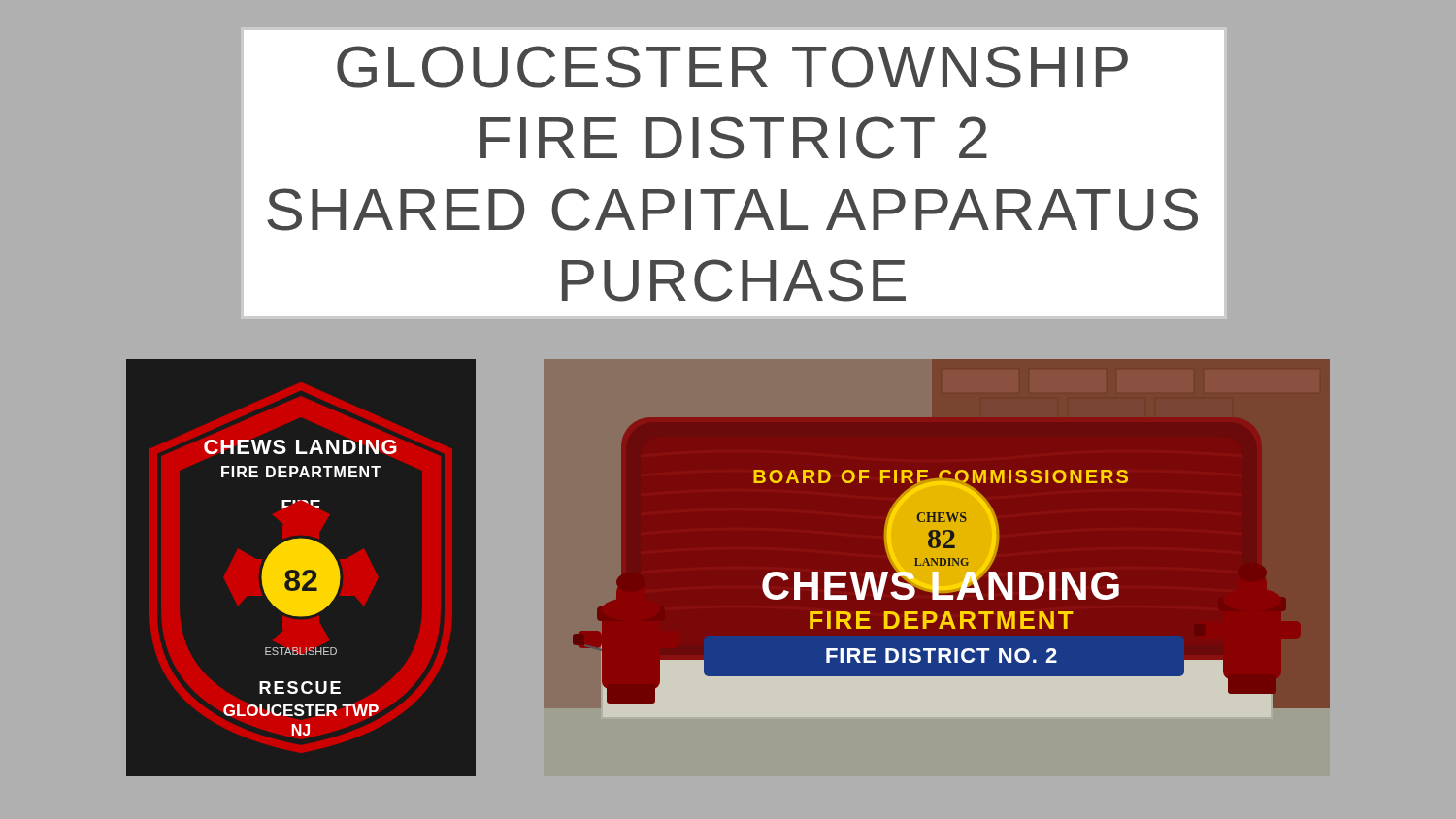Locate the title that says "GLOUCESTER TOWNSHIP FIRE DISTRICT 2 SHARED"
Image resolution: width=1456 pixels, height=819 pixels.
pyautogui.click(x=734, y=173)
